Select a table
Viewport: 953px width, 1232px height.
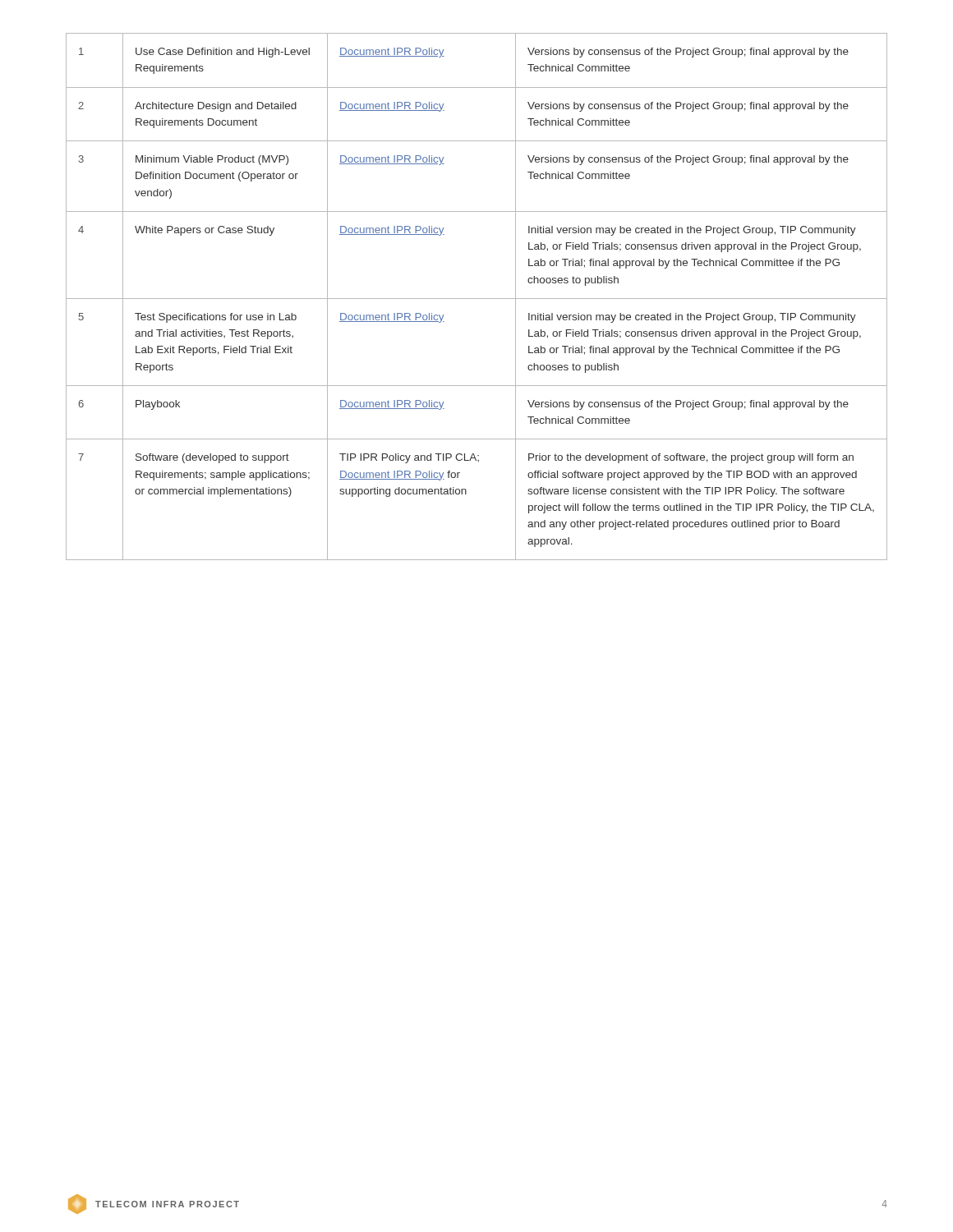476,296
